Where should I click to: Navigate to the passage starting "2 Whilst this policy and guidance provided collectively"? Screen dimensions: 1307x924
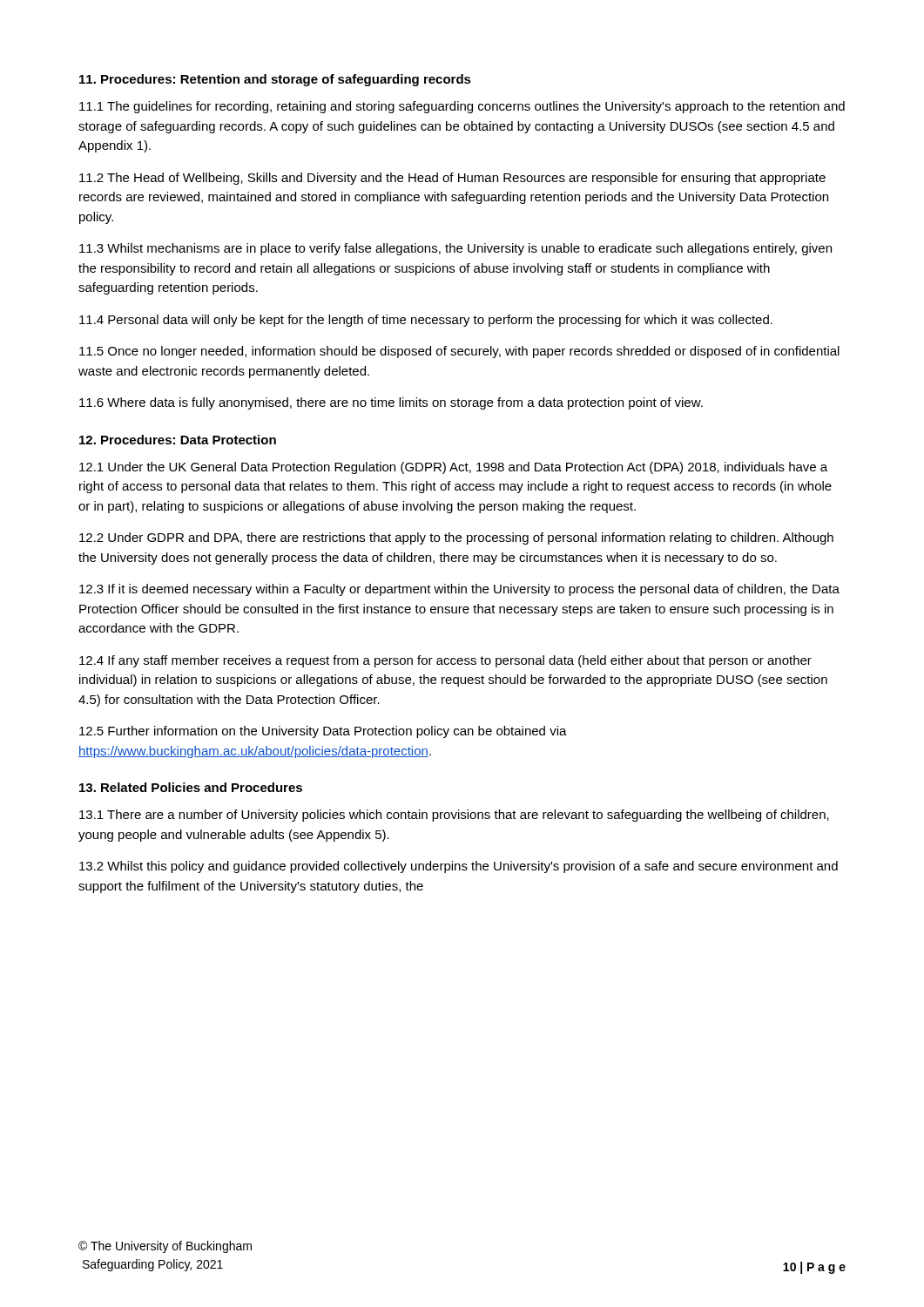click(458, 875)
